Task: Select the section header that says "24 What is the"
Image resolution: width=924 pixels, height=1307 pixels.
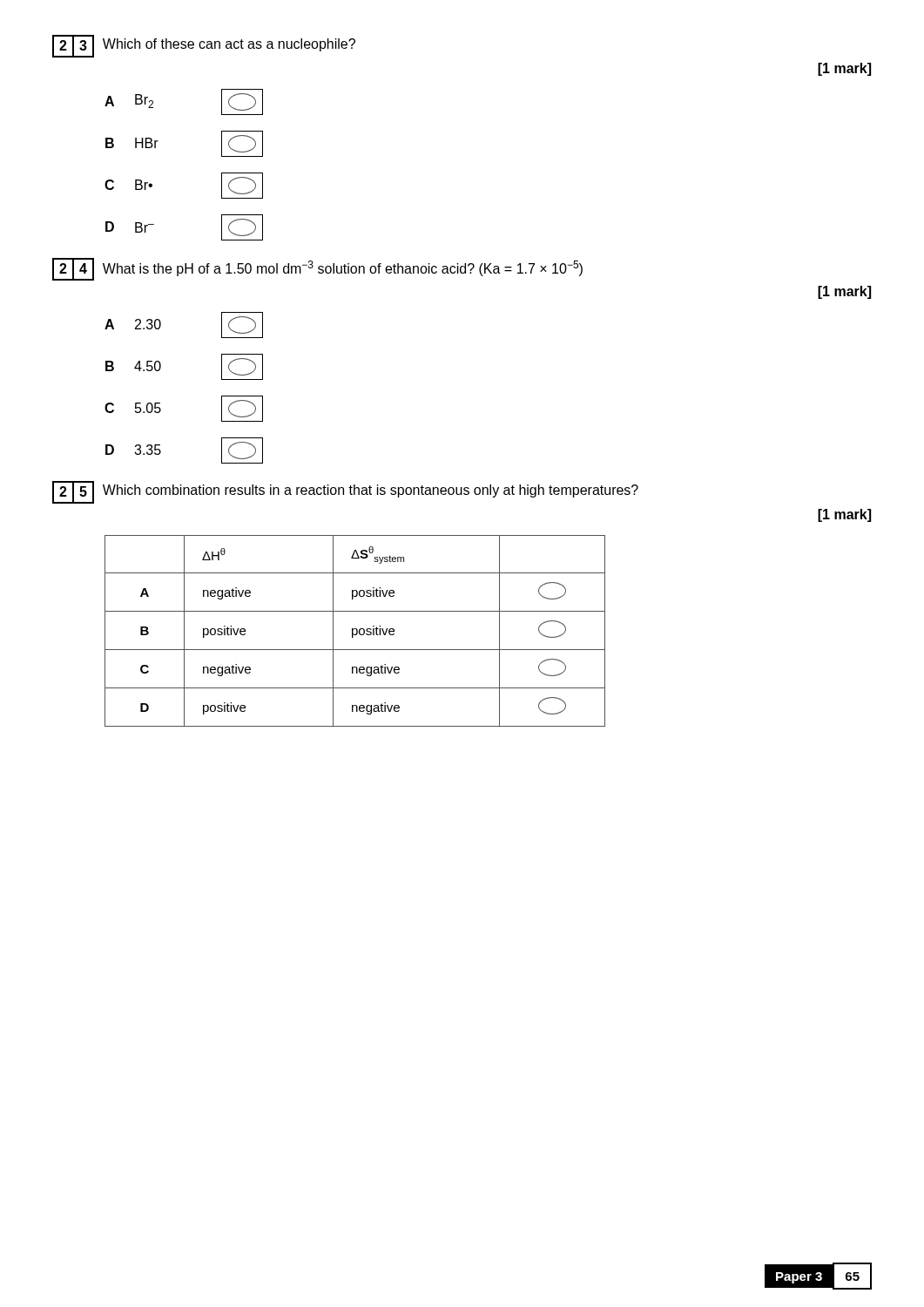Action: [x=462, y=269]
